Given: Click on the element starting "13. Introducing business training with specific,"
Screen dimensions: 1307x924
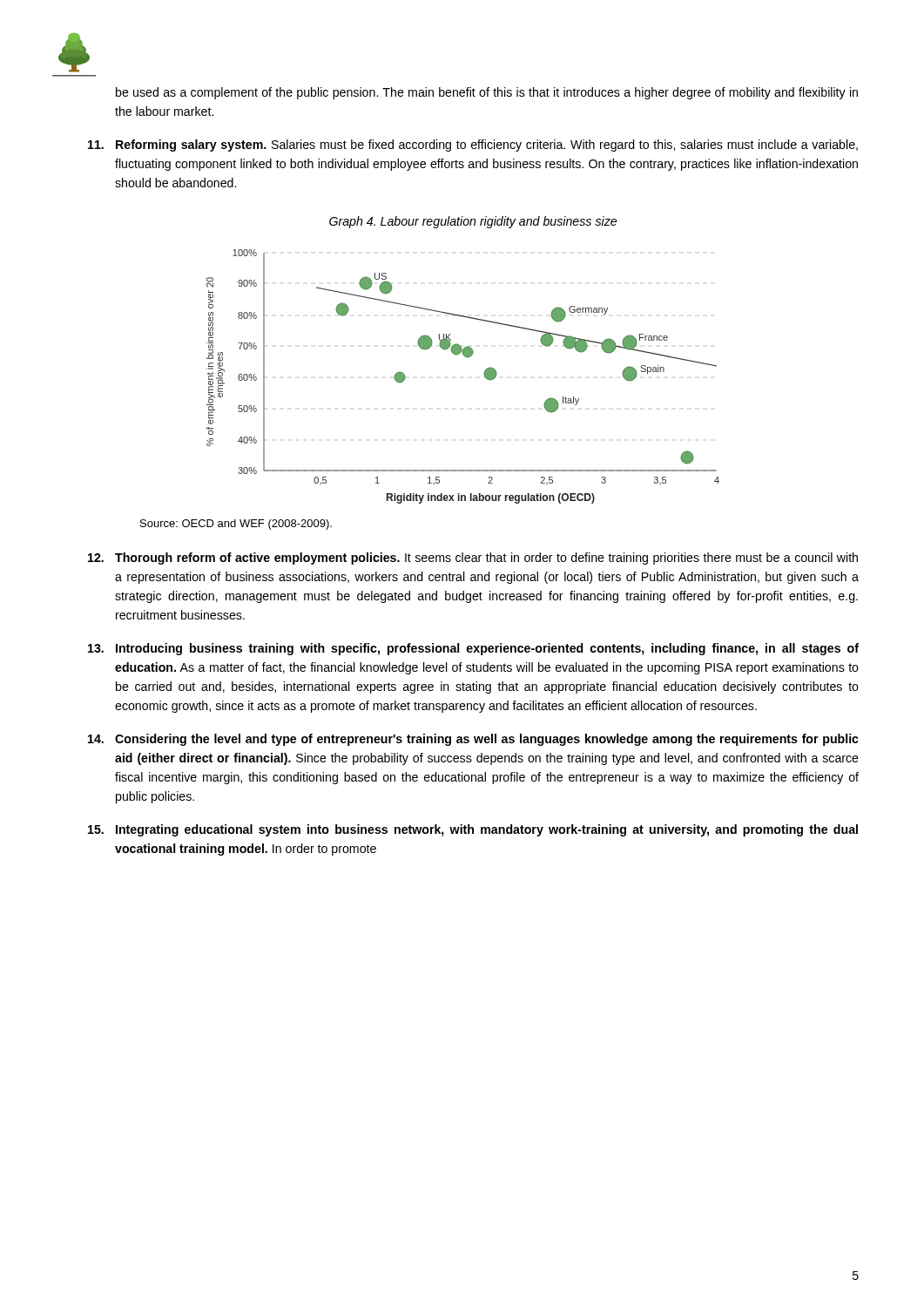Looking at the screenshot, I should (473, 677).
